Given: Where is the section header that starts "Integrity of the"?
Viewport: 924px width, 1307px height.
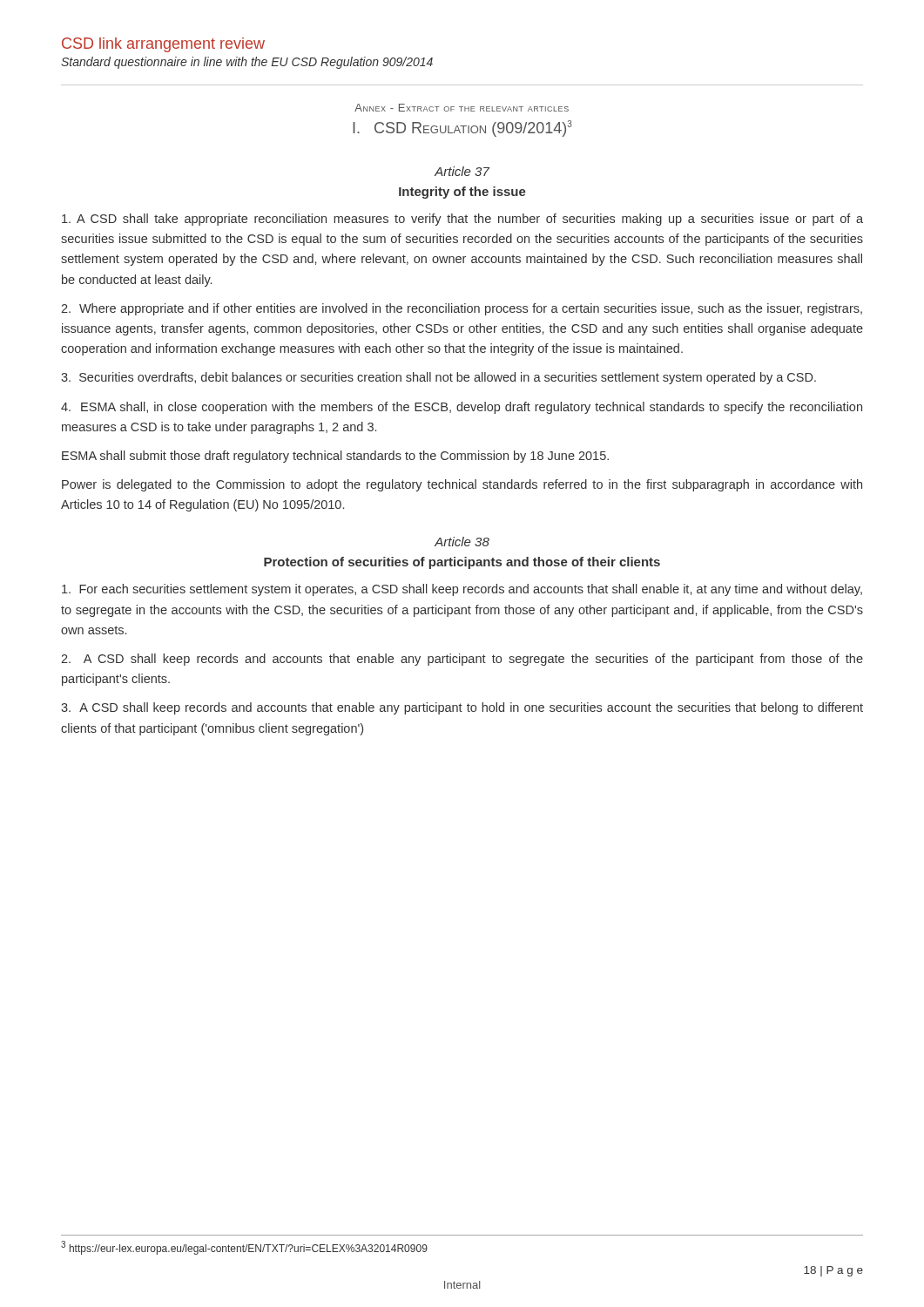Looking at the screenshot, I should [462, 191].
